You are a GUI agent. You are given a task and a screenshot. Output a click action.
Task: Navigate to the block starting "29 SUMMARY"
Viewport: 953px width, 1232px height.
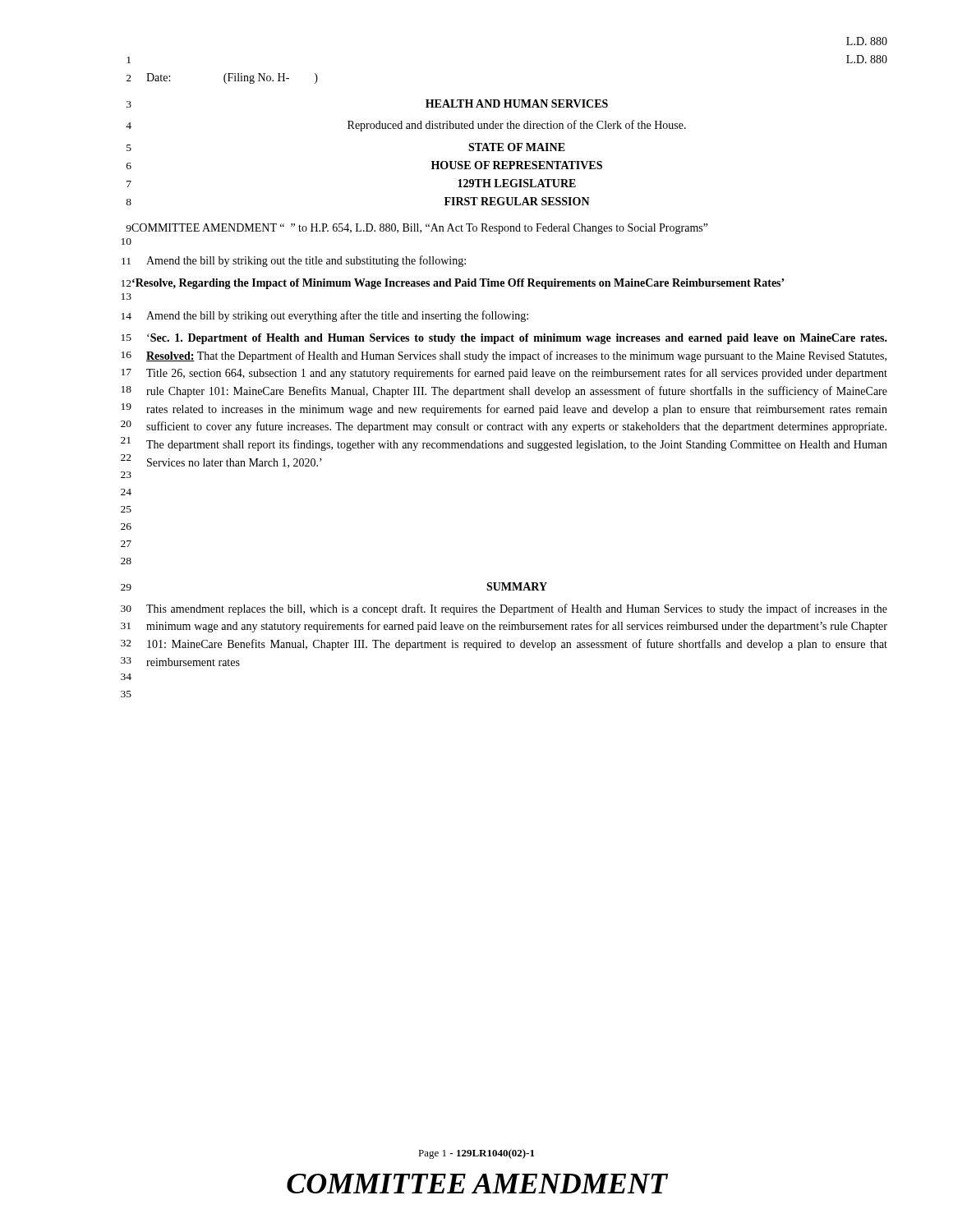pyautogui.click(x=493, y=587)
